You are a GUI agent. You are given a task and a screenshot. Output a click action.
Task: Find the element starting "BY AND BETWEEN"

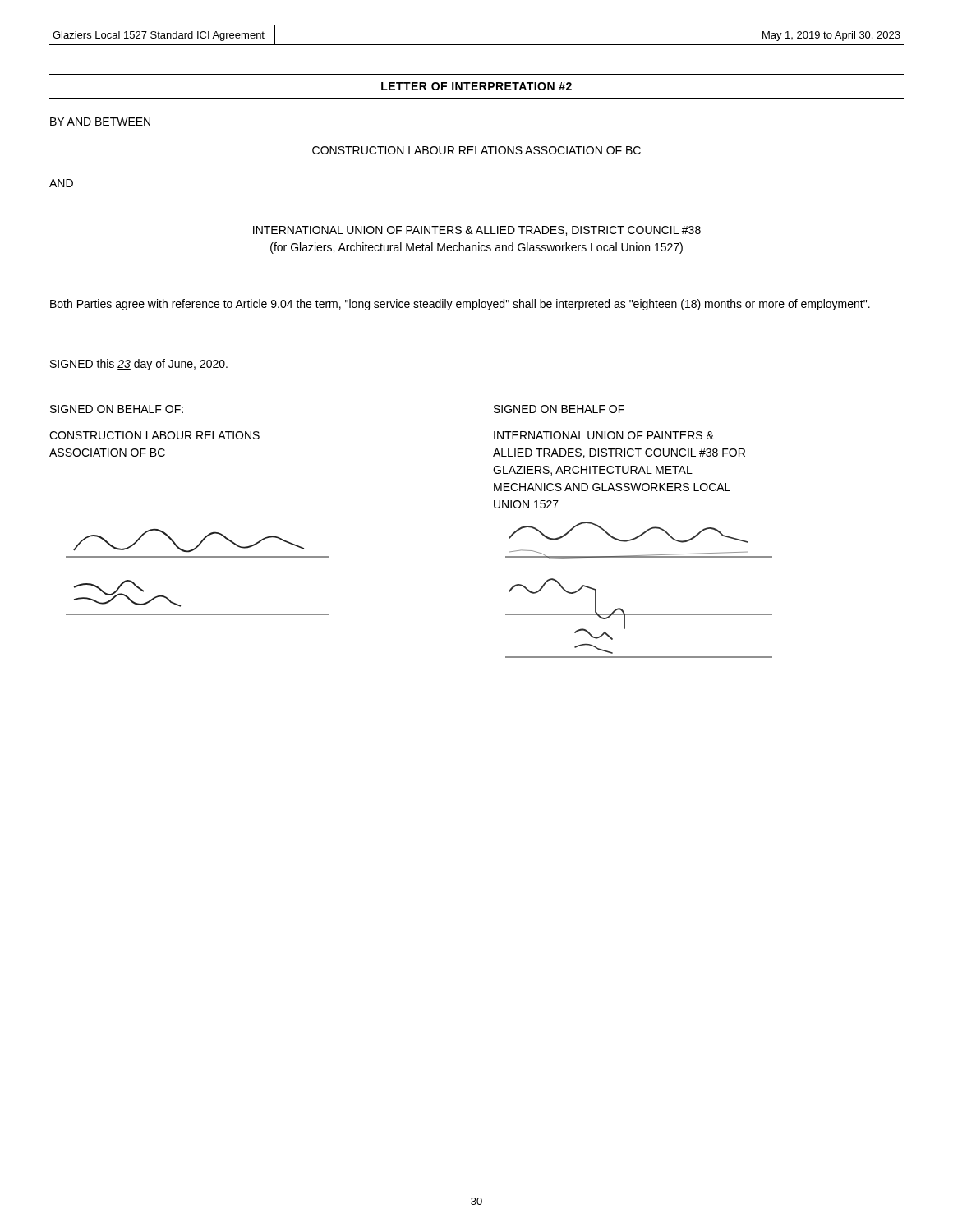tap(100, 122)
